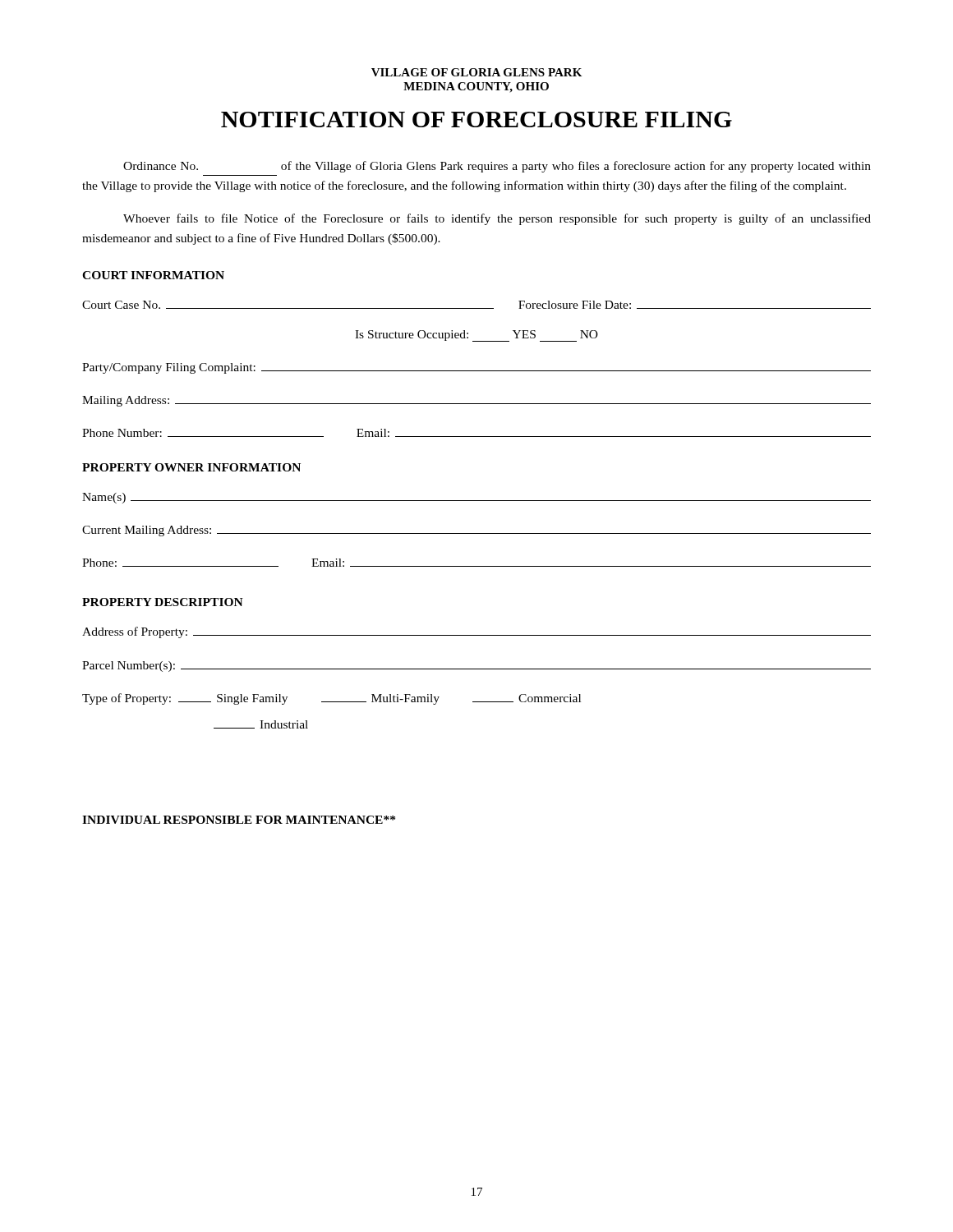Find the text that reads "Party/Company Filing Complaint:"

(476, 366)
